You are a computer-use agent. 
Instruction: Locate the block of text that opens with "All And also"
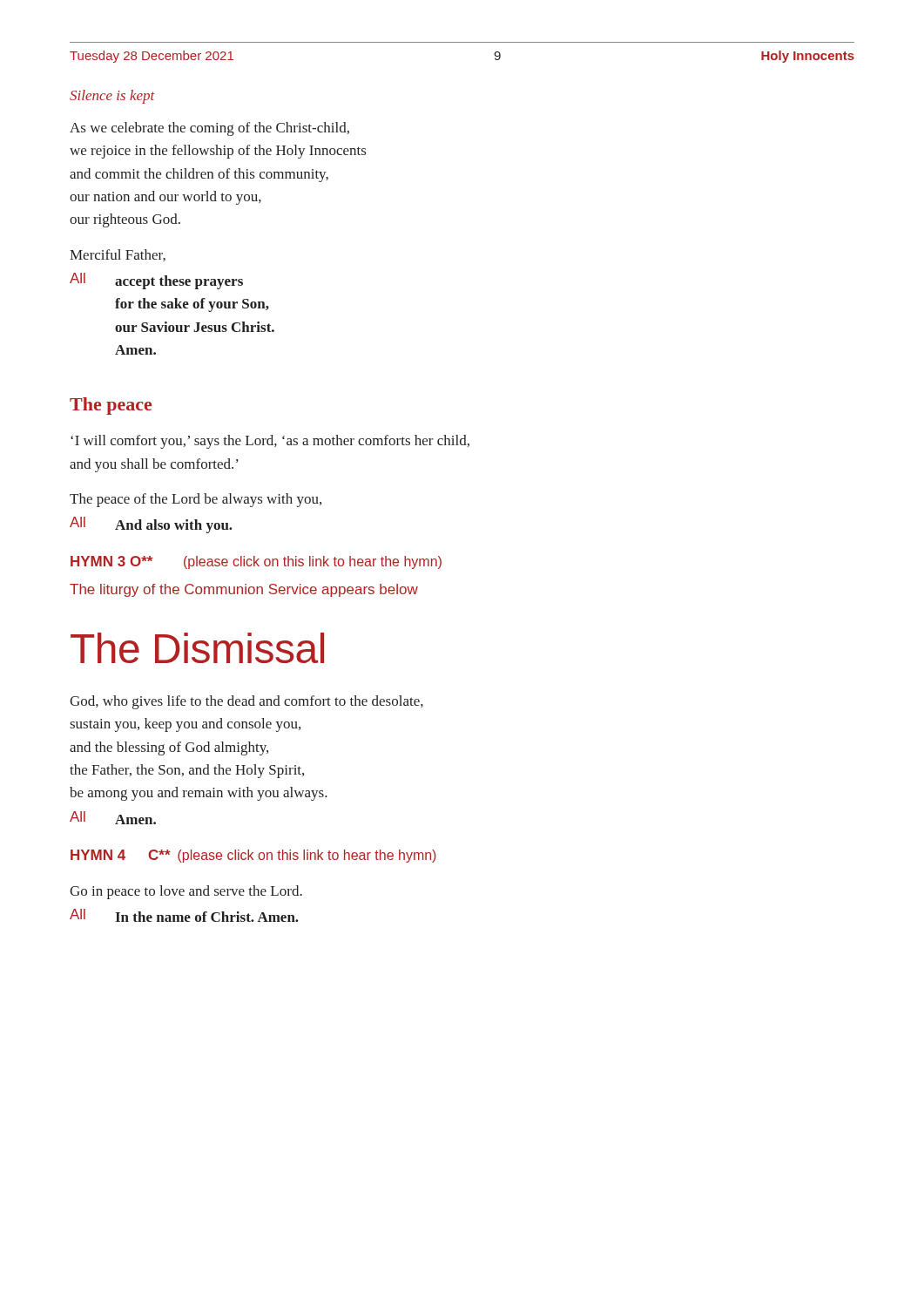pos(151,525)
